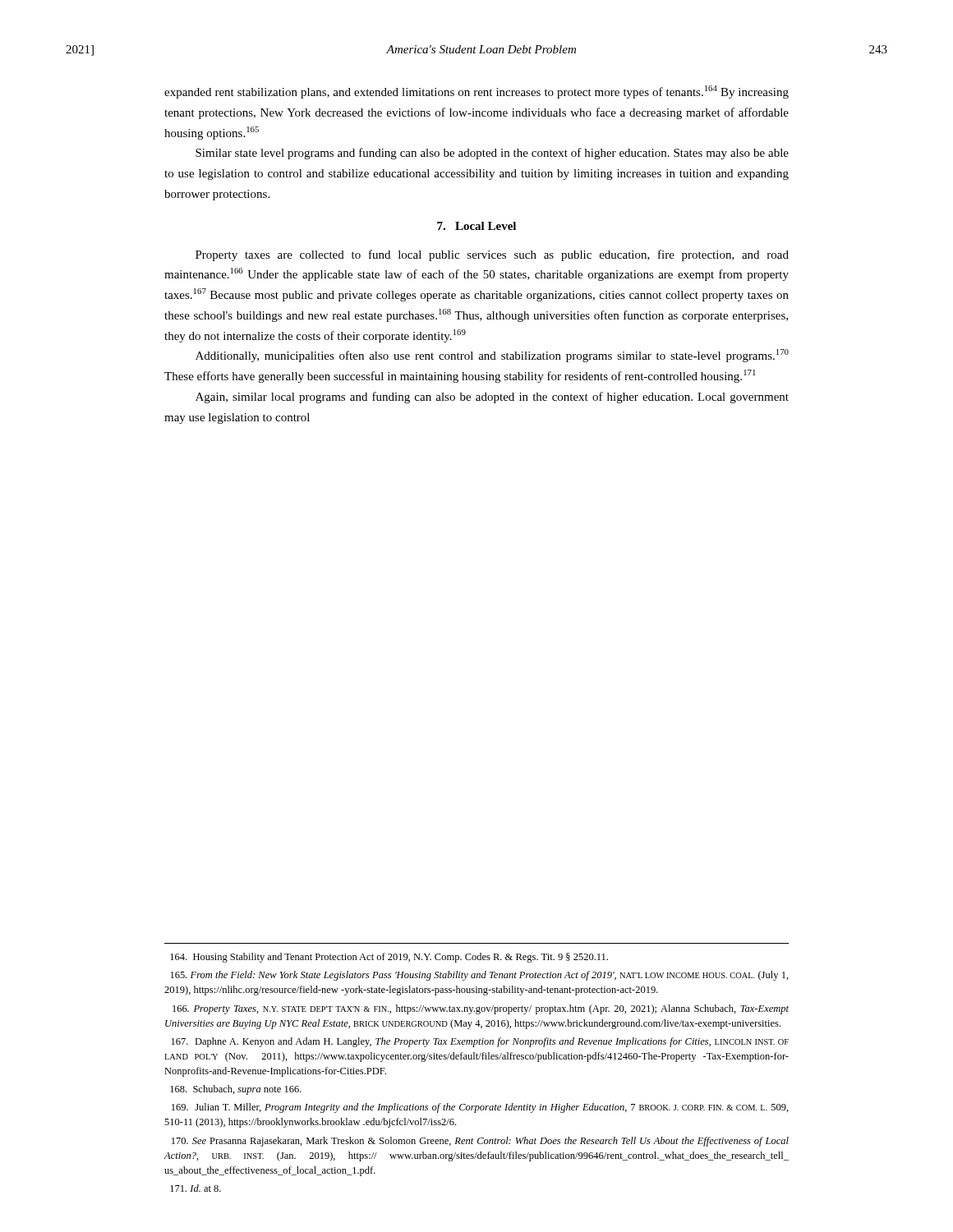
Task: Find the block on this page that starts "Again, similar local programs"
Action: click(476, 407)
